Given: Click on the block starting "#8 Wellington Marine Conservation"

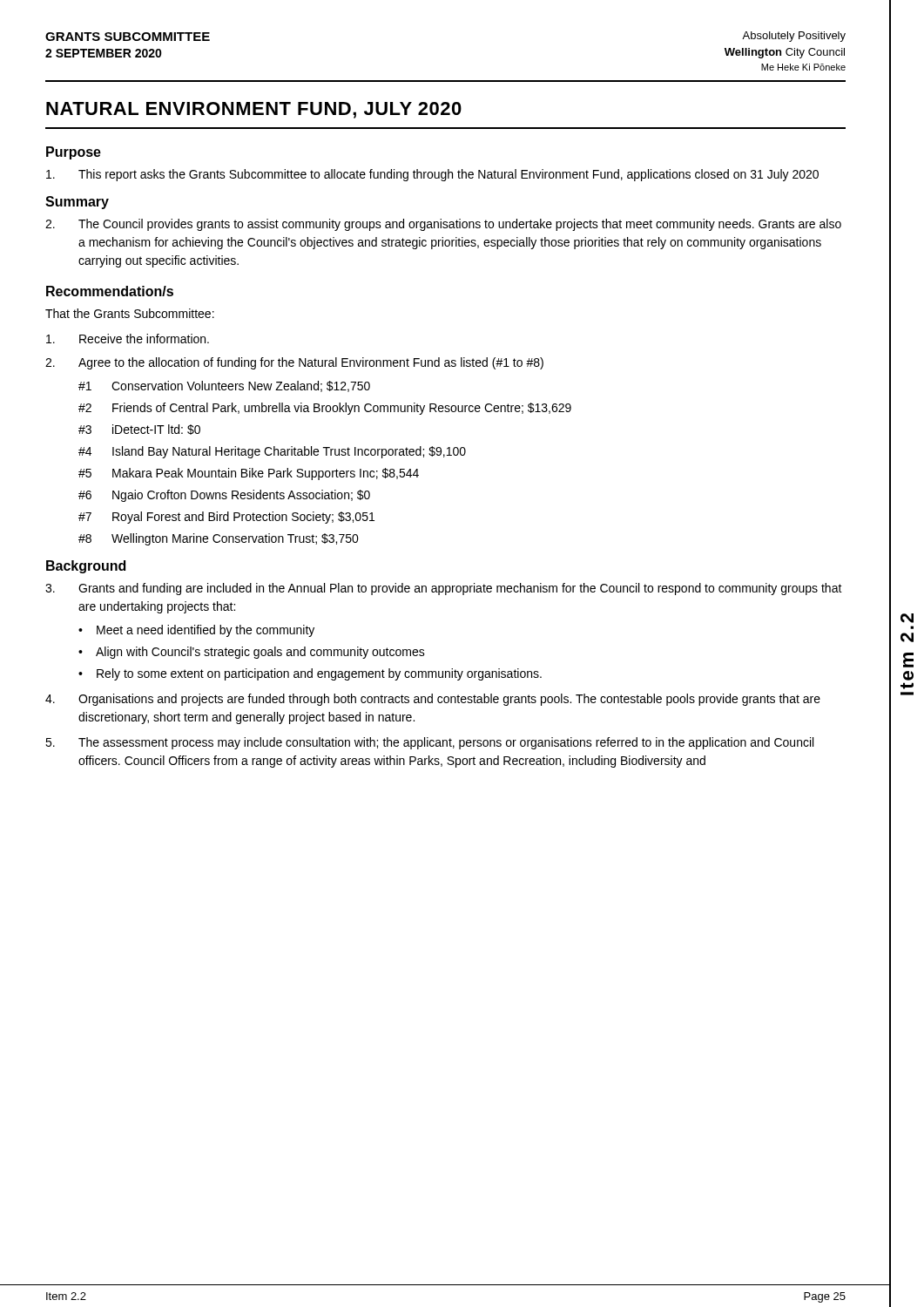Looking at the screenshot, I should pos(219,539).
